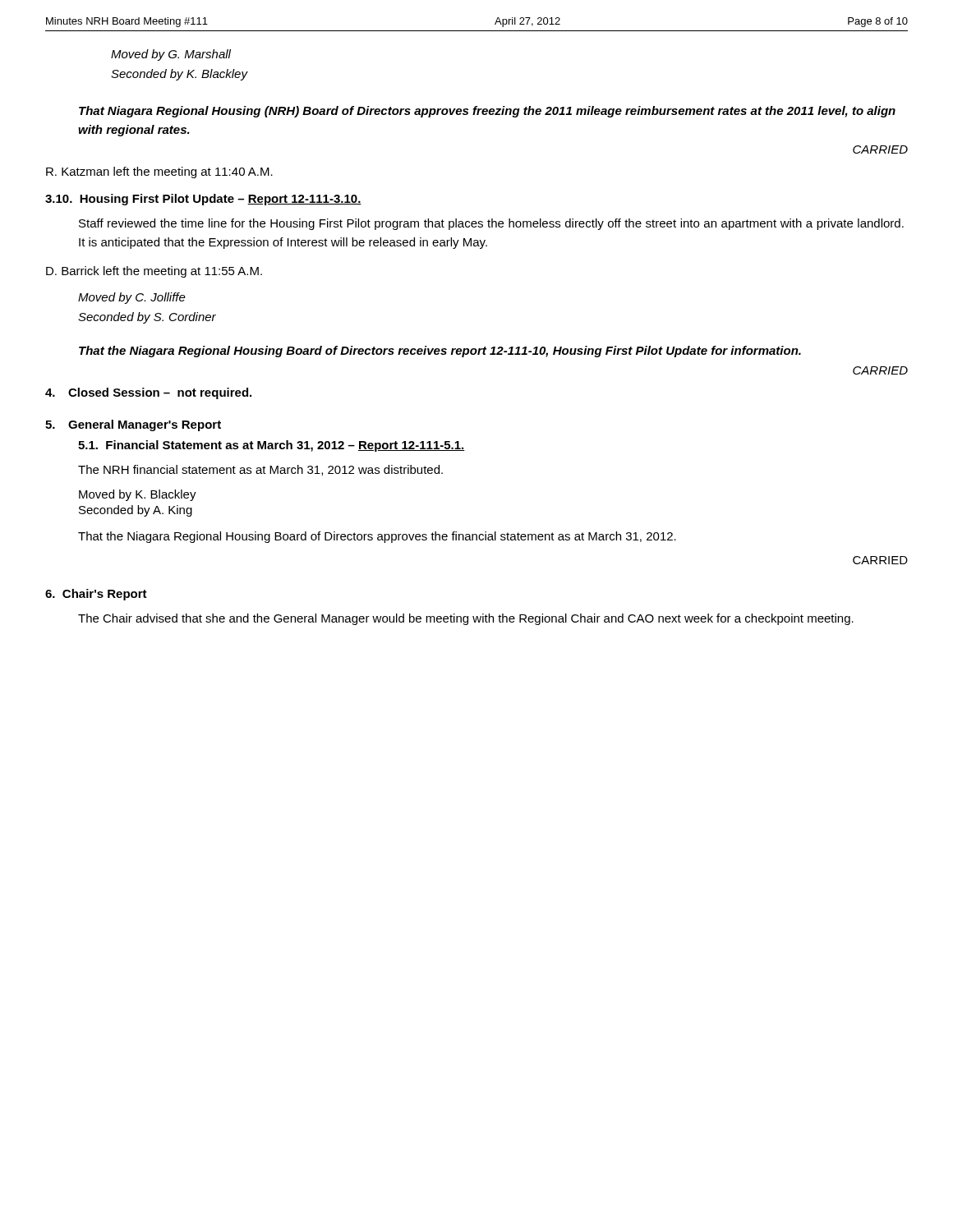Find the text starting "Moved by G. Marshall Seconded by K."
Viewport: 953px width, 1232px height.
pos(171,55)
